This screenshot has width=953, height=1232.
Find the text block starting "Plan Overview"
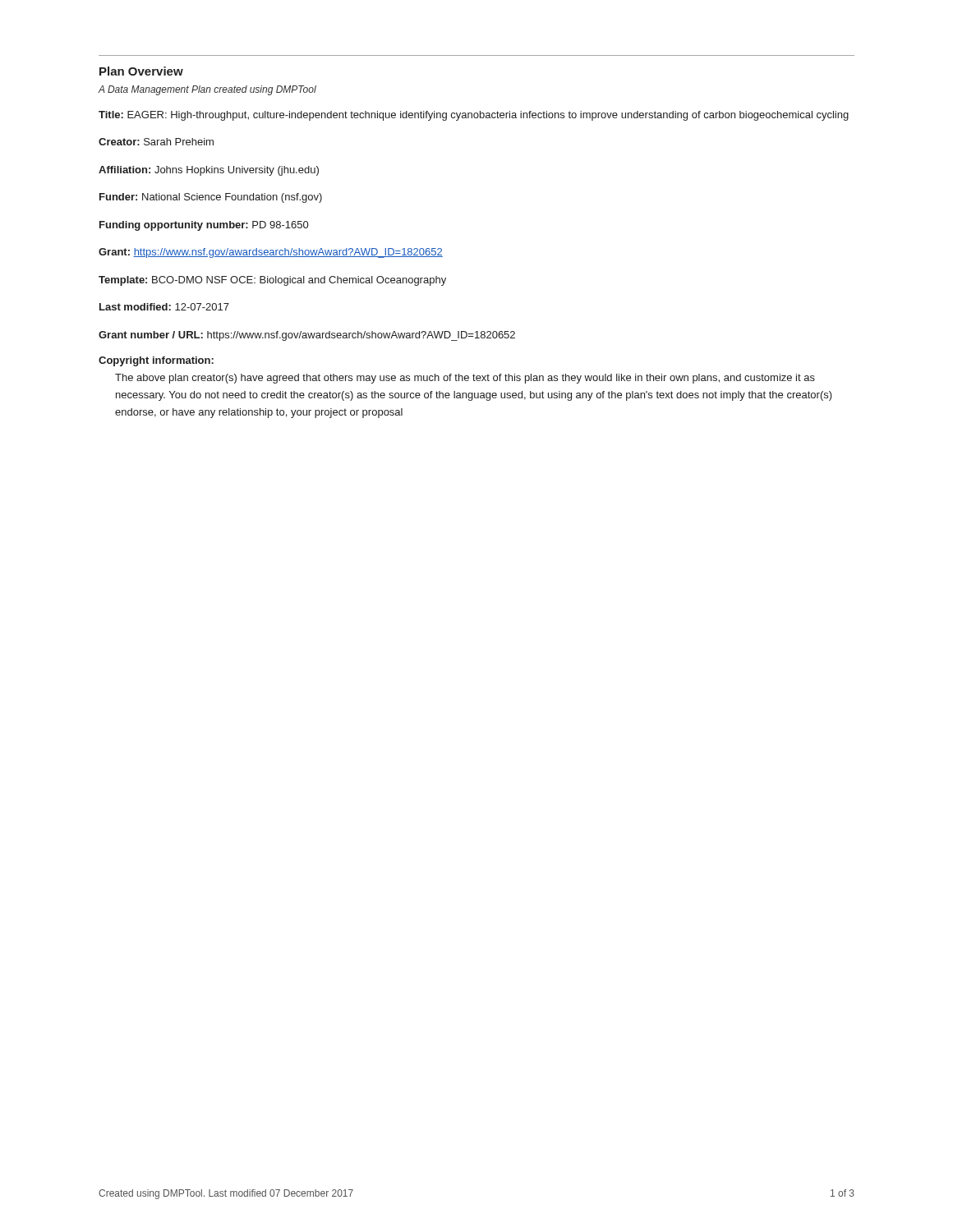pyautogui.click(x=141, y=71)
